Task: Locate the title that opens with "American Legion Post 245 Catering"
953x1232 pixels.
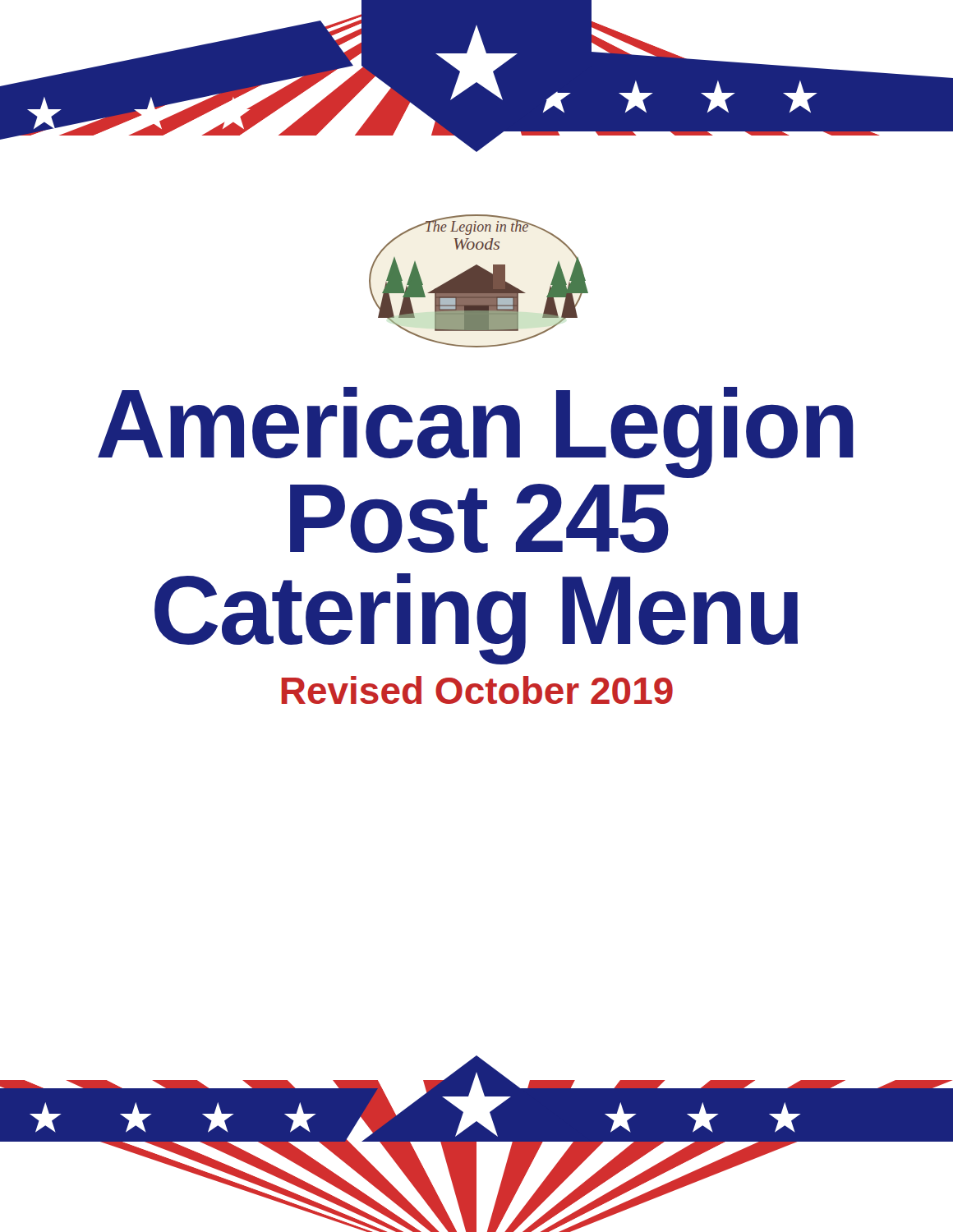Action: click(x=476, y=543)
